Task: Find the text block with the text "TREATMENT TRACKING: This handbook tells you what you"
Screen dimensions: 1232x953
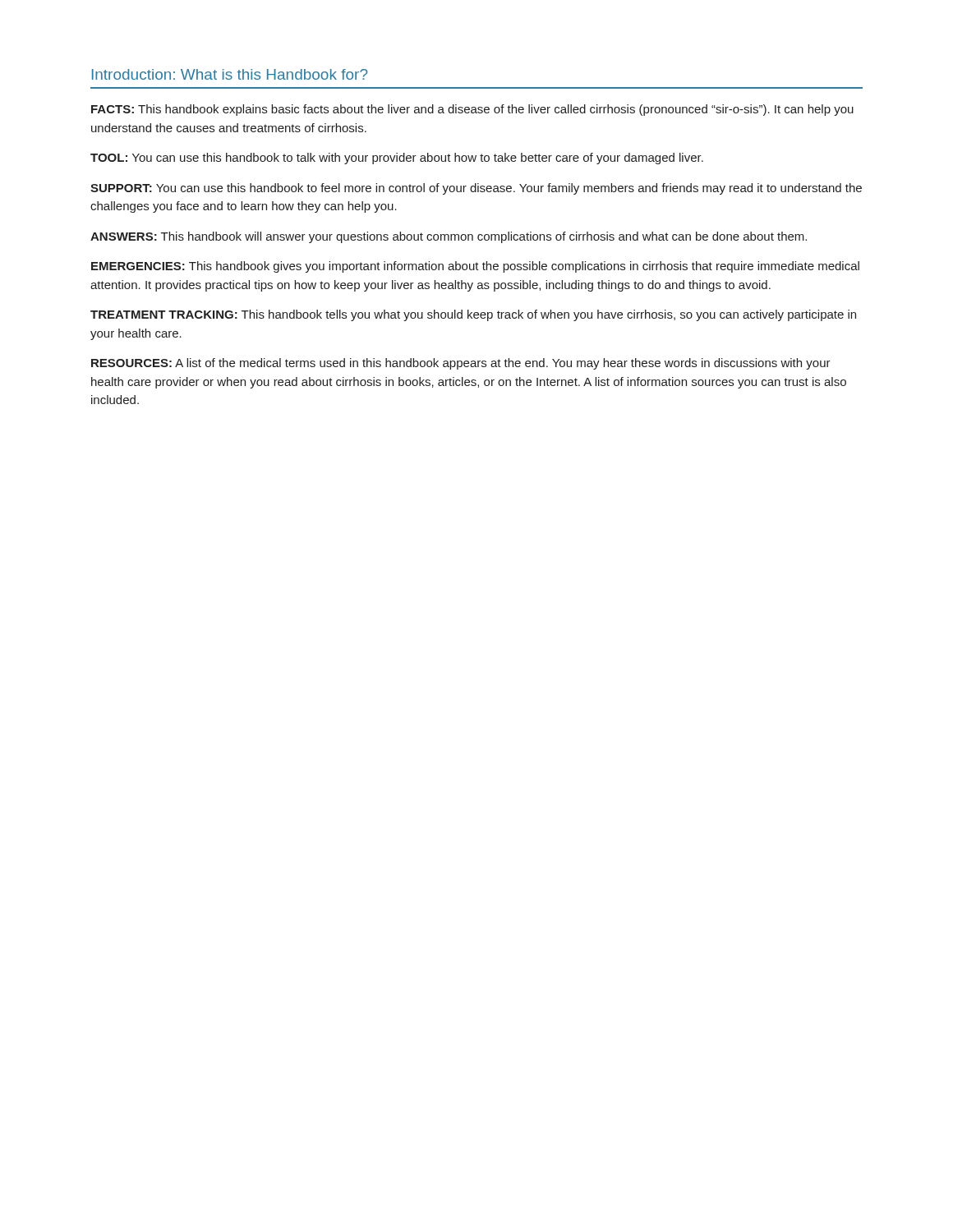Action: click(x=474, y=323)
